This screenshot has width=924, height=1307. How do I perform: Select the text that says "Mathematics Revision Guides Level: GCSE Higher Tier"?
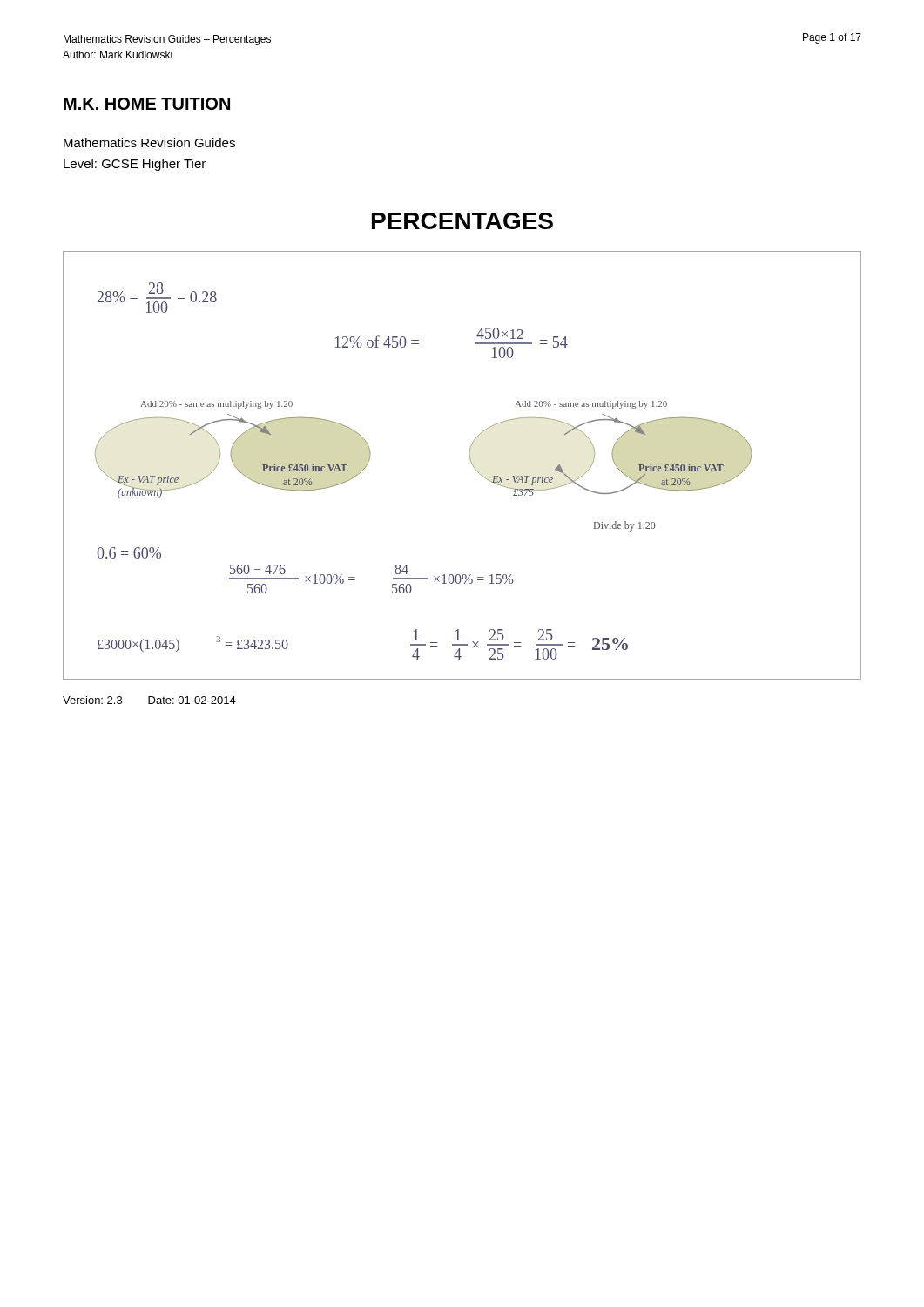[149, 153]
